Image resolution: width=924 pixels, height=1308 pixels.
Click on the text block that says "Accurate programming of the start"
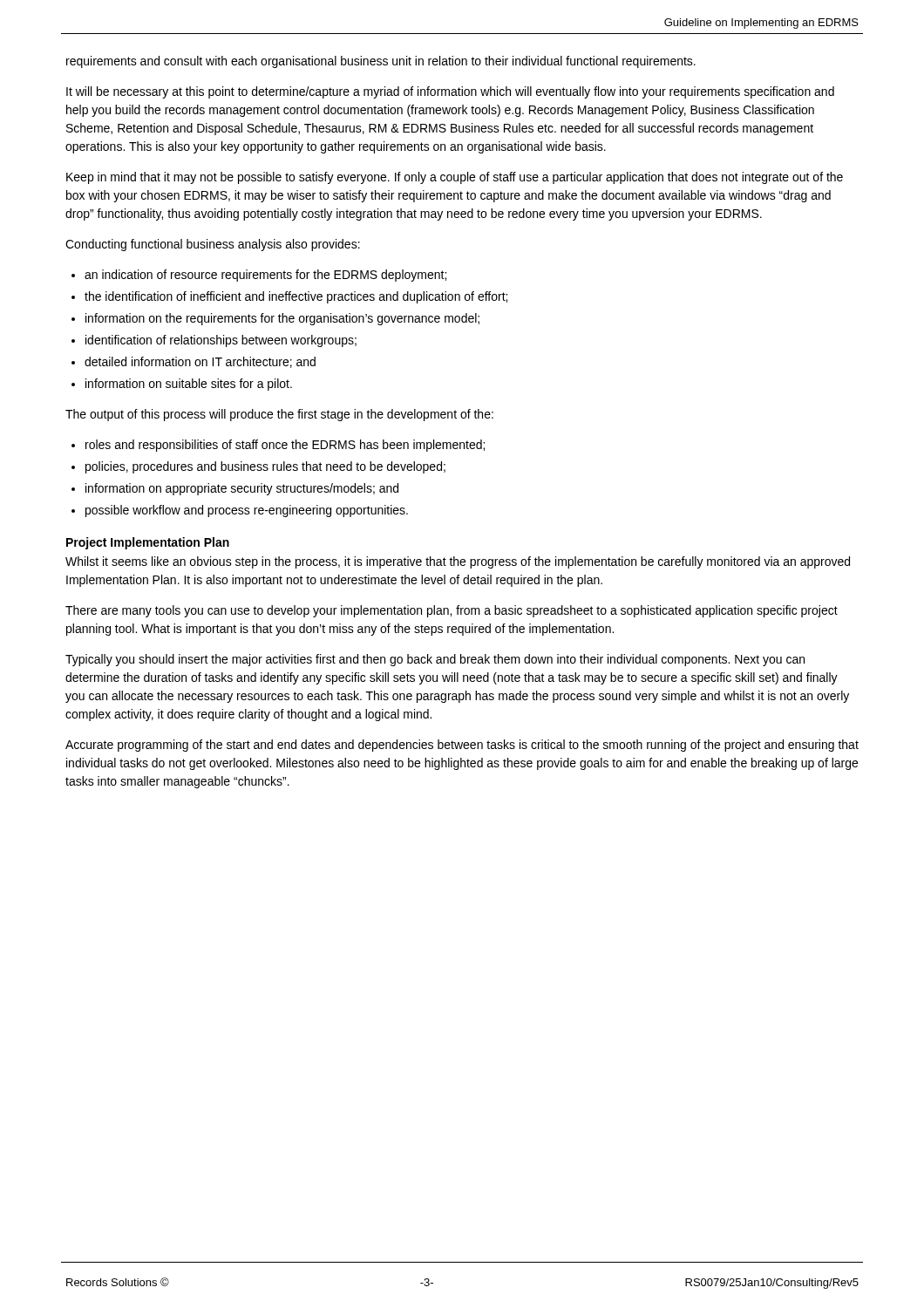(x=462, y=763)
